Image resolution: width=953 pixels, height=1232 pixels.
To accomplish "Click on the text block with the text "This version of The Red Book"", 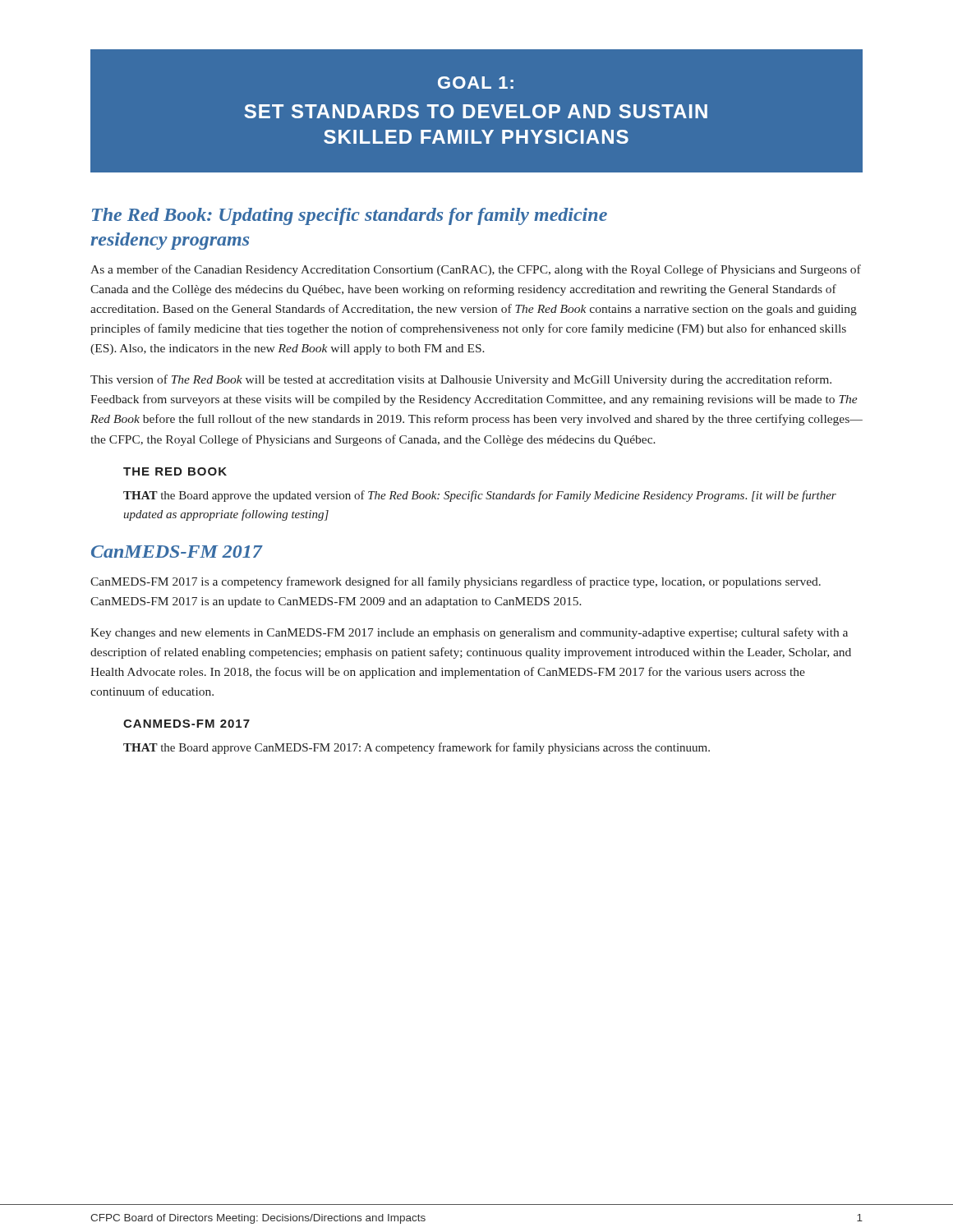I will [476, 409].
